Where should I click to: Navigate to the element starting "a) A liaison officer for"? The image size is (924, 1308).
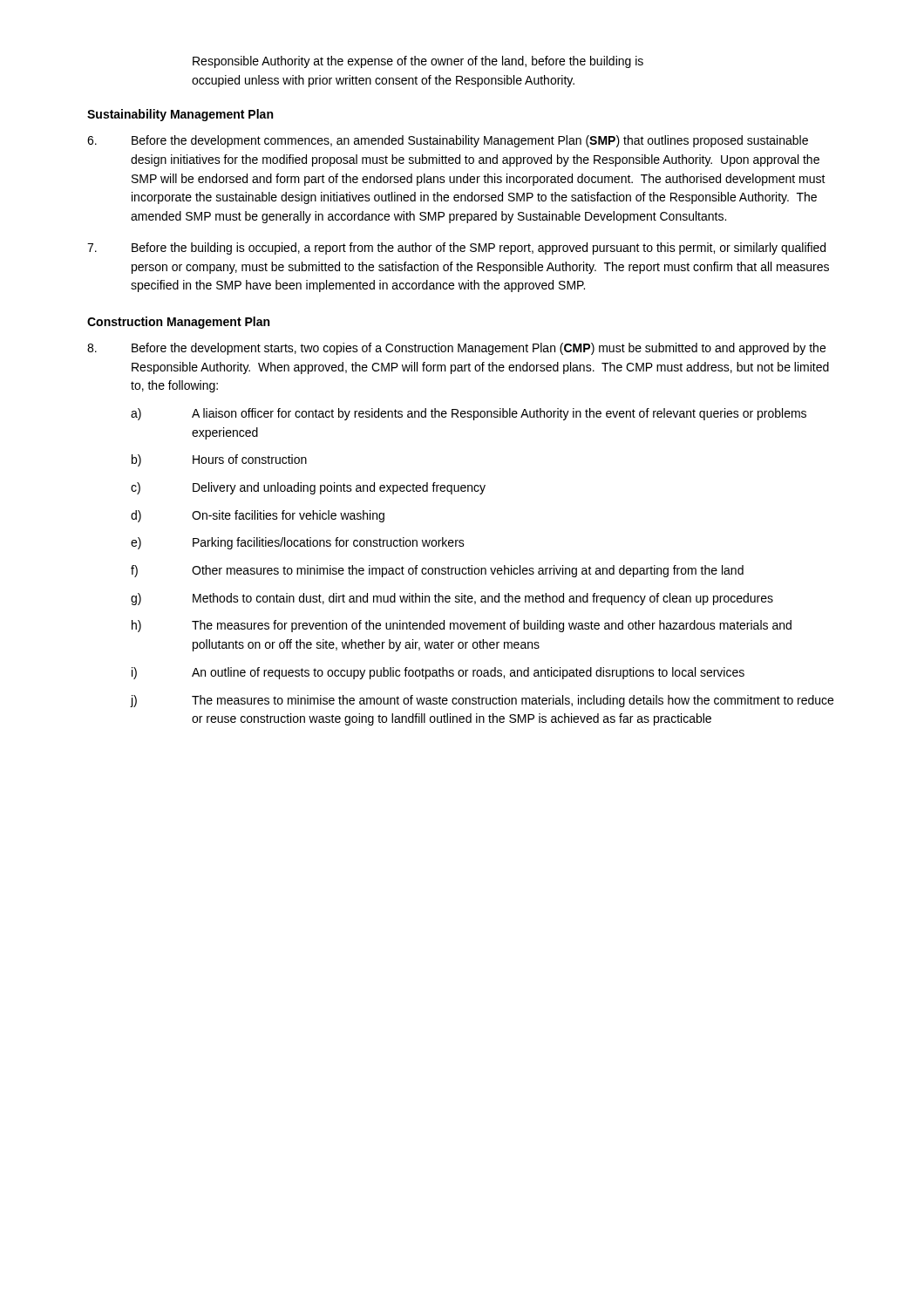click(x=484, y=423)
